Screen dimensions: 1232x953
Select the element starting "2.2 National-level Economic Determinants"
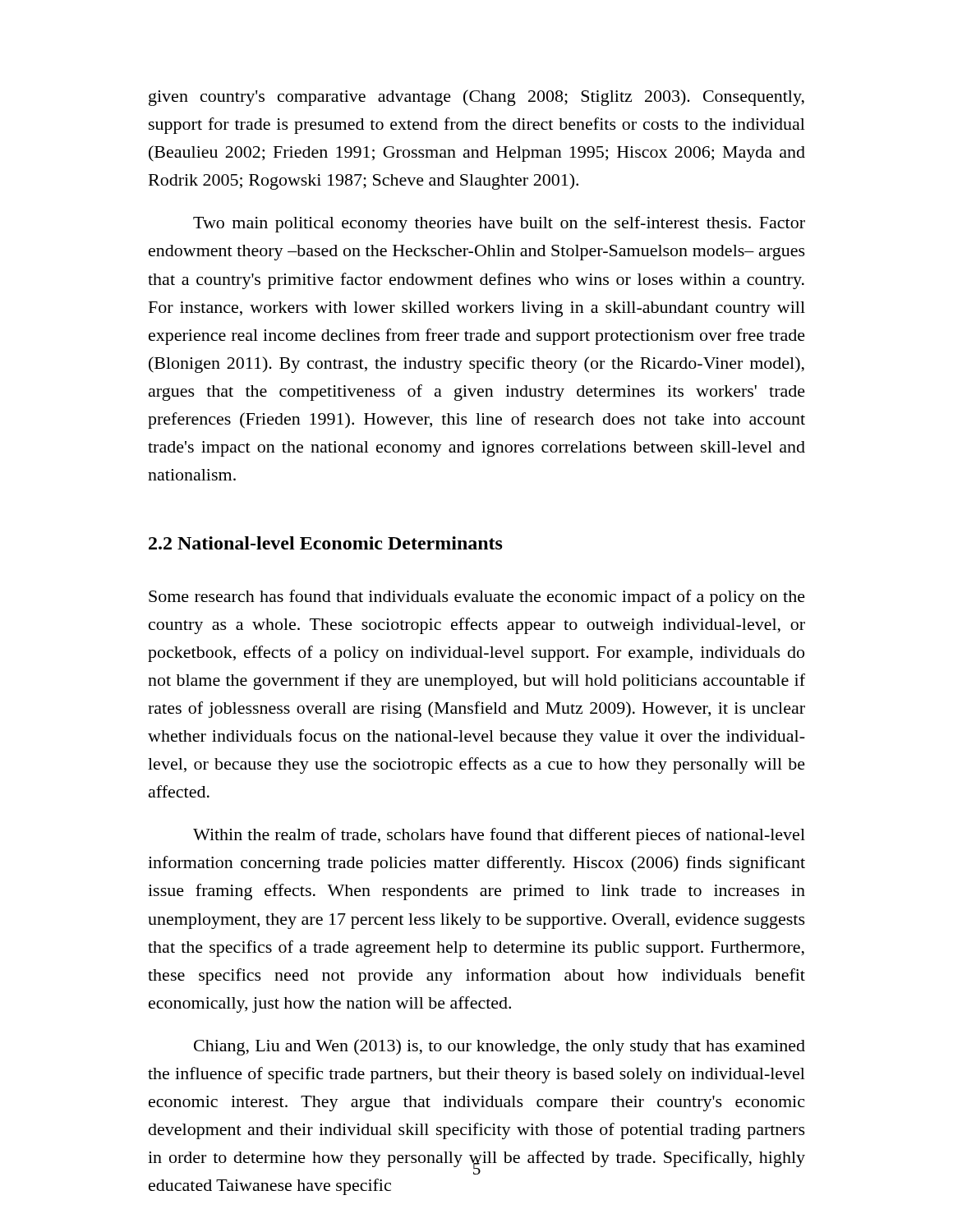coord(325,543)
